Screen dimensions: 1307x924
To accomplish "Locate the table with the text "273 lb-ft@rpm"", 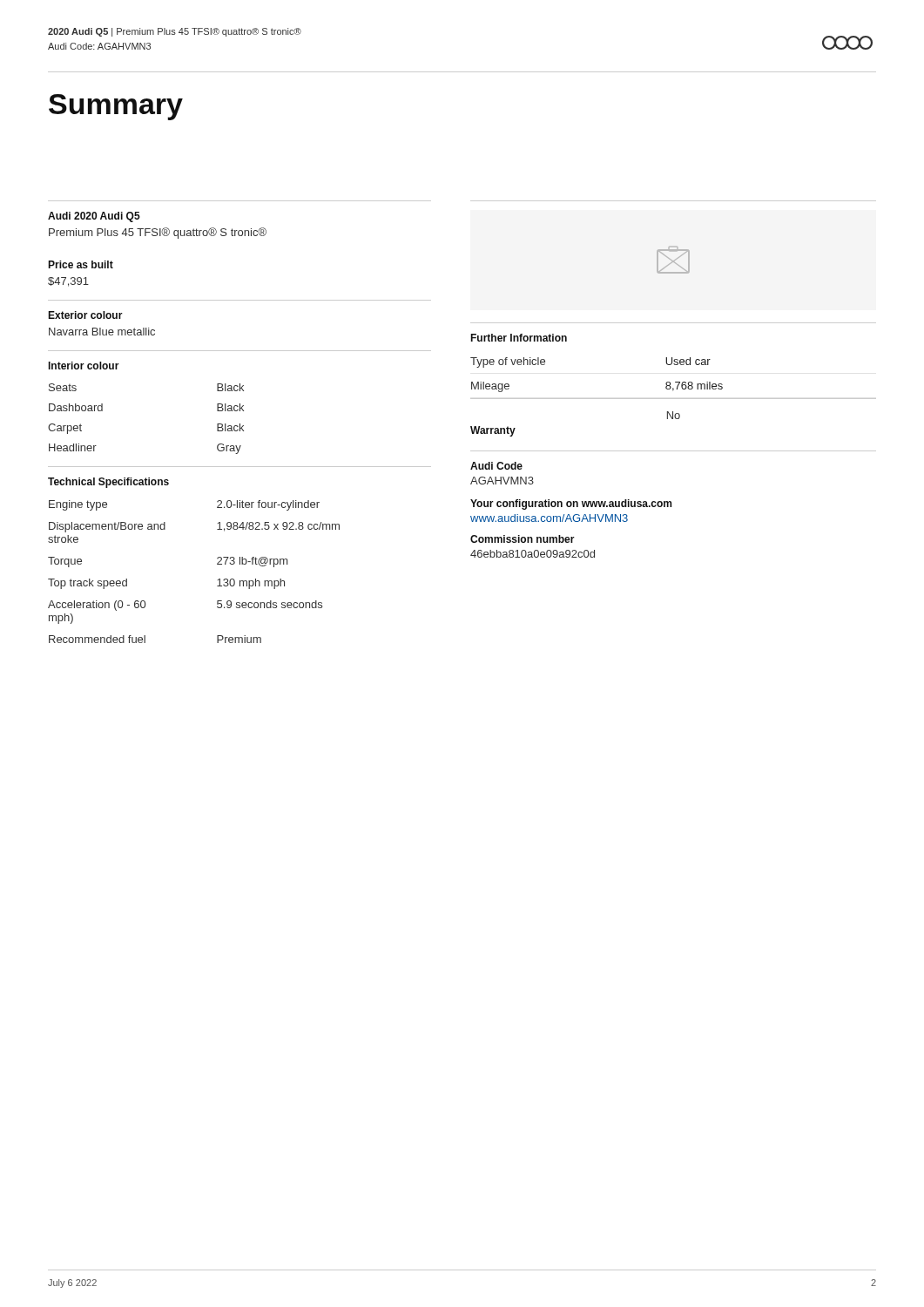I will (239, 572).
